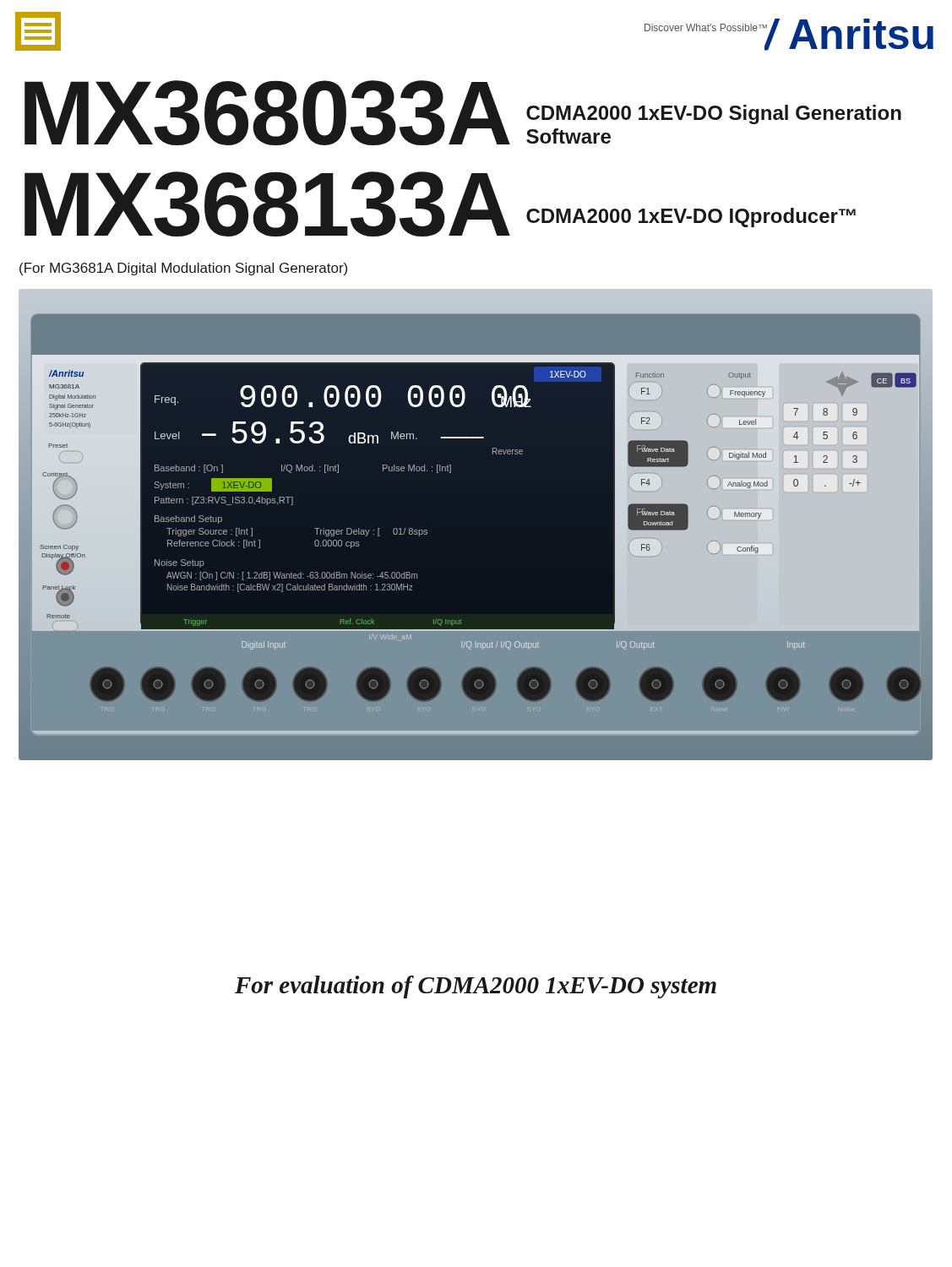The image size is (952, 1267).
Task: Locate the title with the text "MX368033A CDMA2000 1xEV-DO Signal Generation Software"
Action: pyautogui.click(x=485, y=113)
